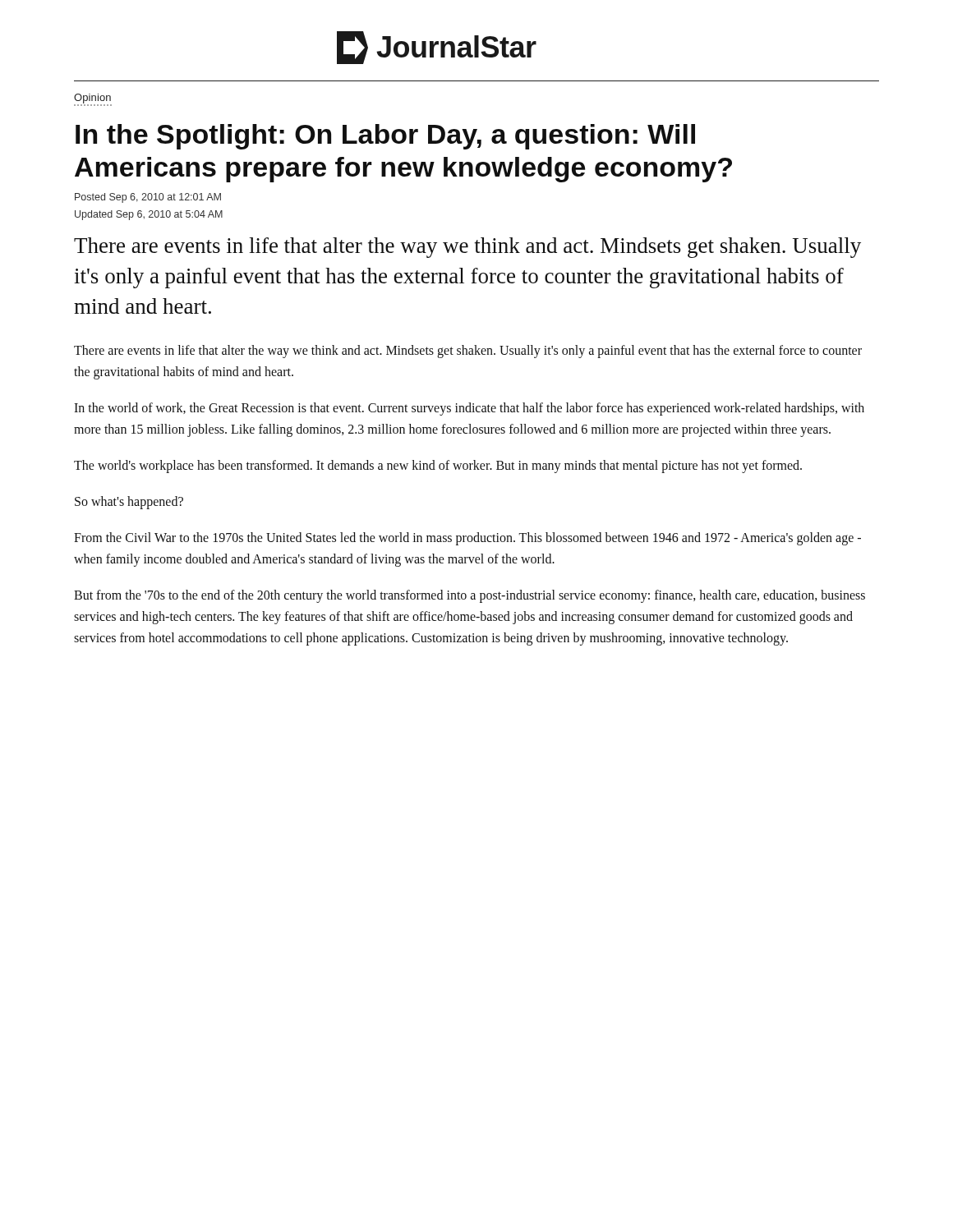Find the text starting "The world's workplace has"
The height and width of the screenshot is (1232, 953).
(476, 466)
